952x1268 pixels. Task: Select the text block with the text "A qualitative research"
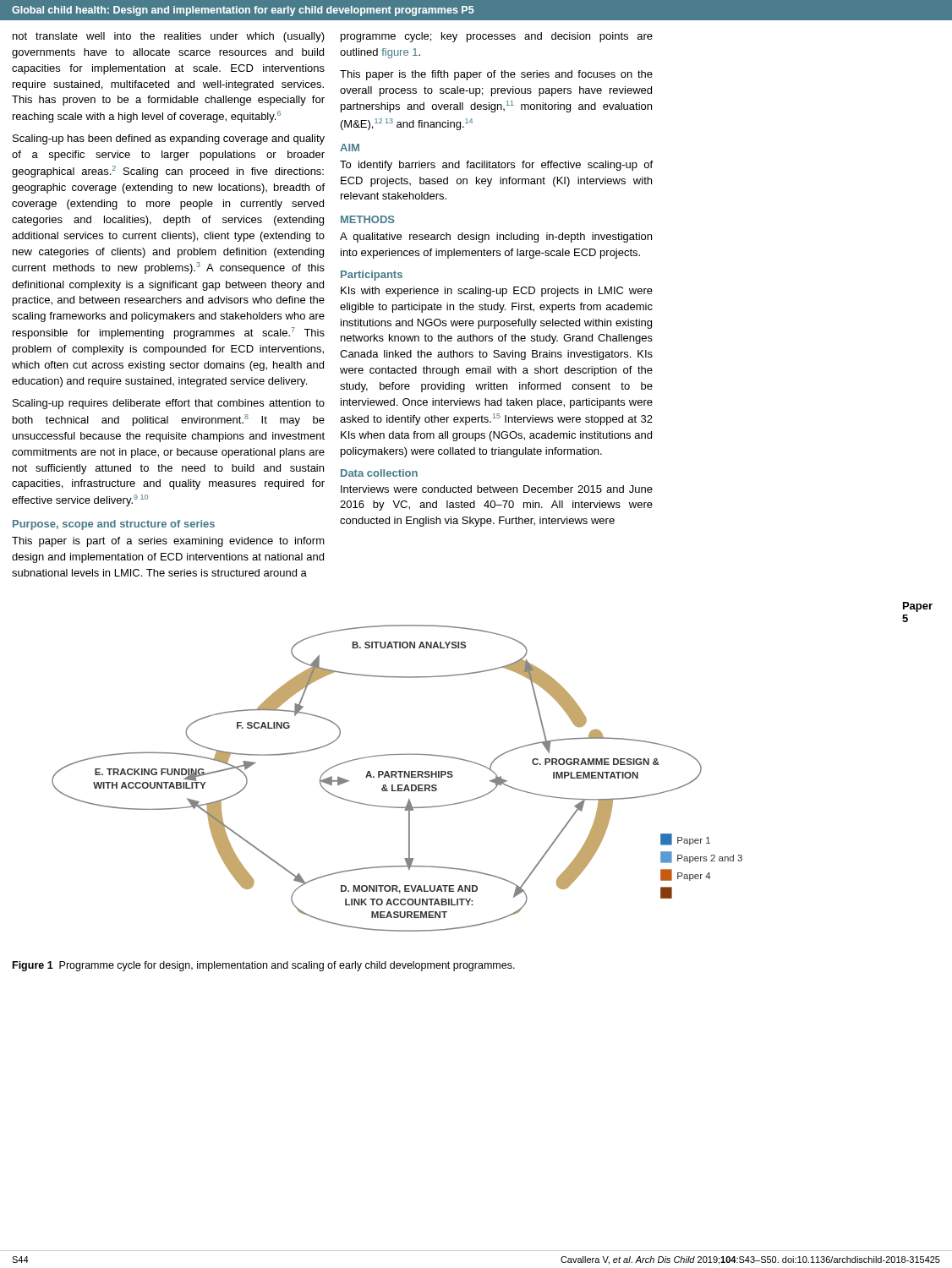[496, 245]
